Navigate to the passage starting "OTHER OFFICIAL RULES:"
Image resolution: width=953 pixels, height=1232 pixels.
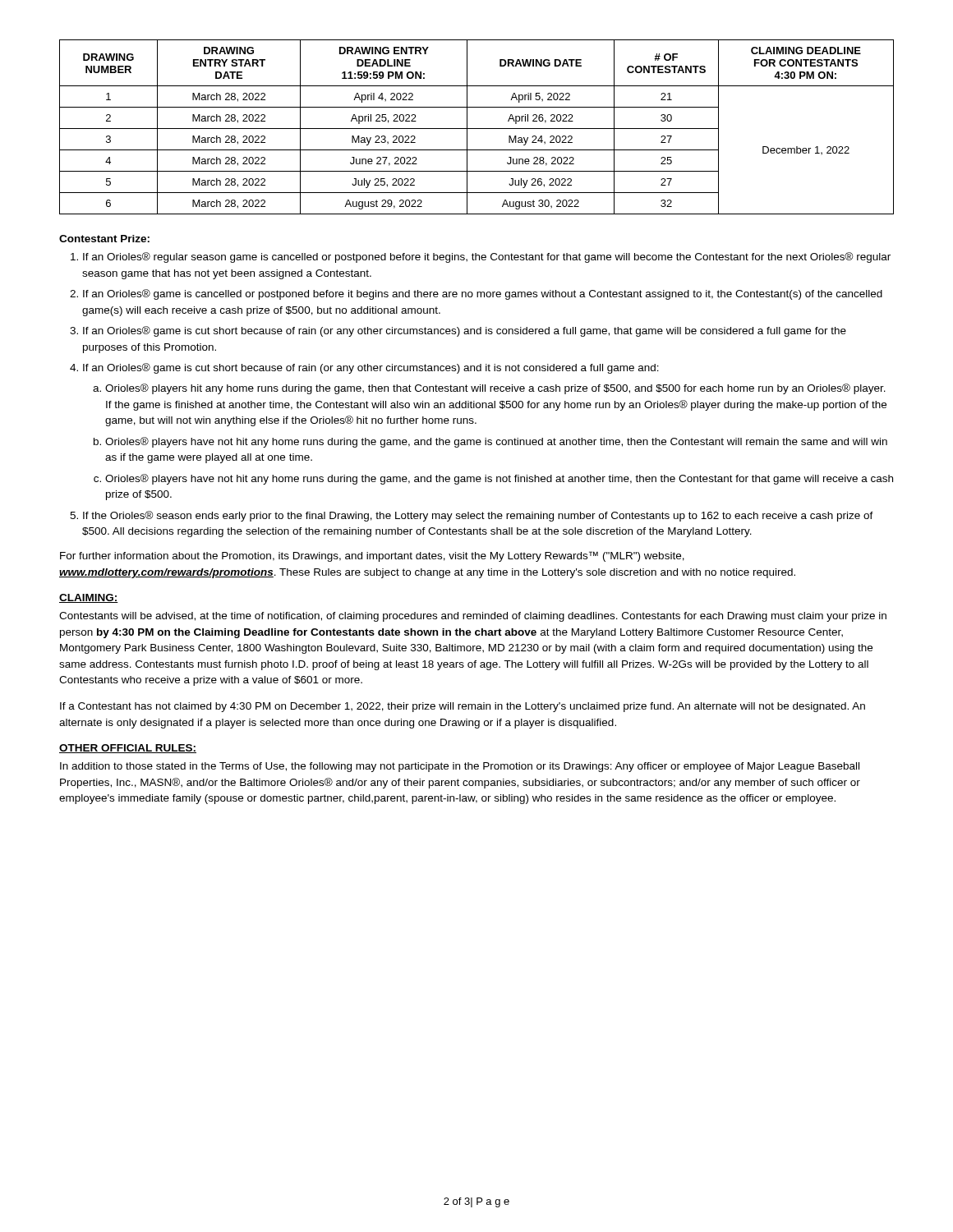coord(128,748)
